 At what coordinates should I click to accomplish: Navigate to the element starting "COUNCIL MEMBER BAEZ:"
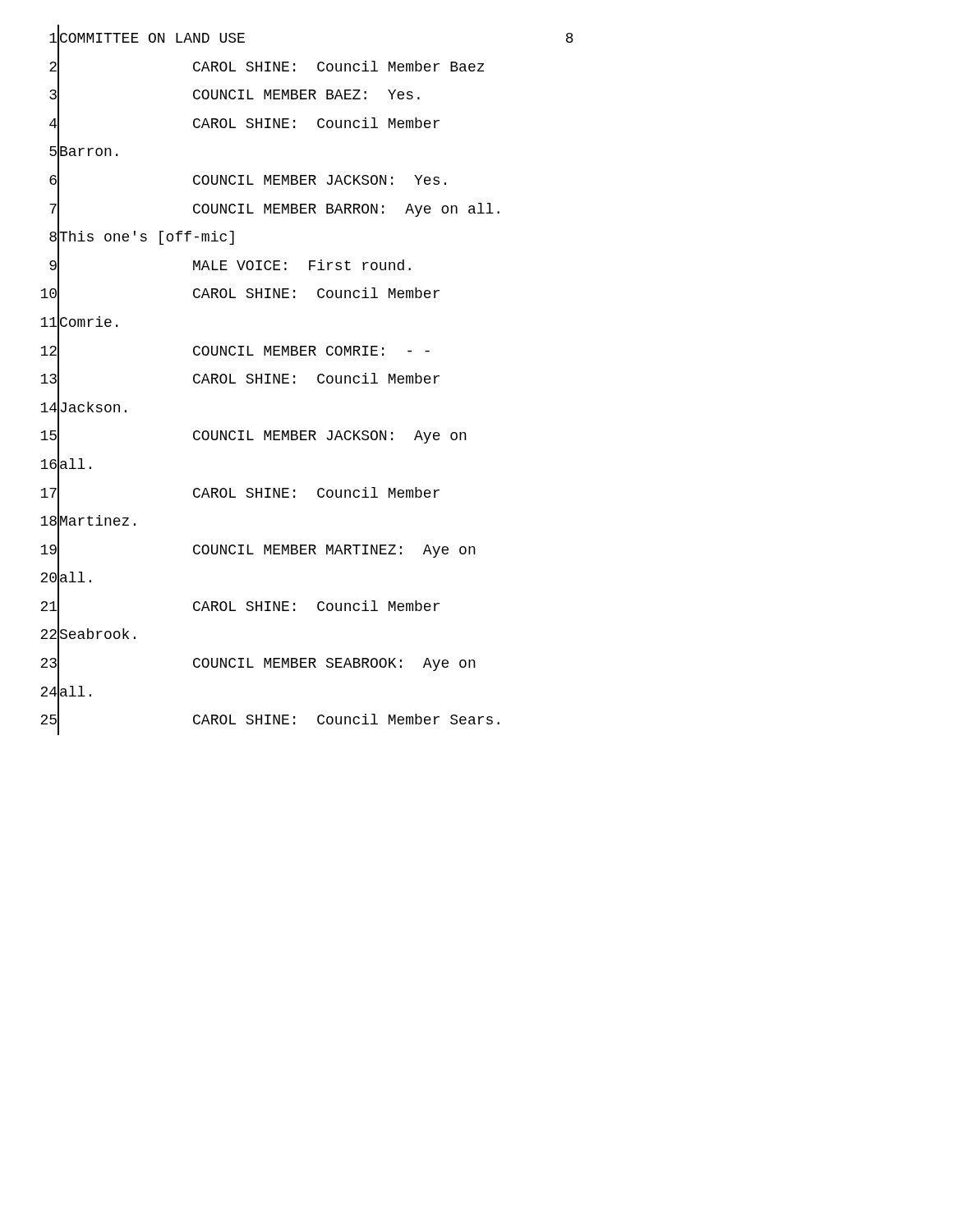pos(241,95)
